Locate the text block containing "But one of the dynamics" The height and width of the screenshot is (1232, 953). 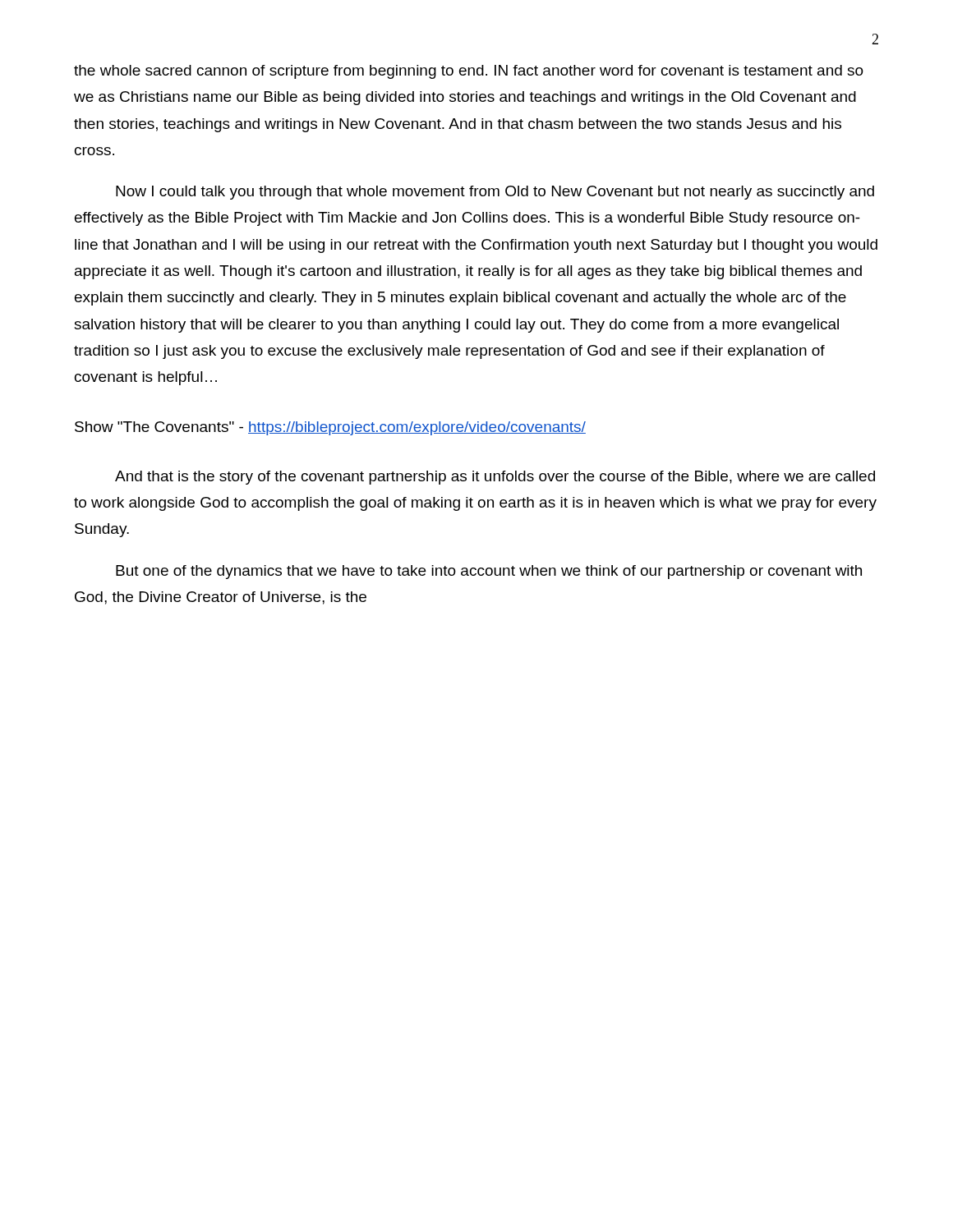[476, 584]
